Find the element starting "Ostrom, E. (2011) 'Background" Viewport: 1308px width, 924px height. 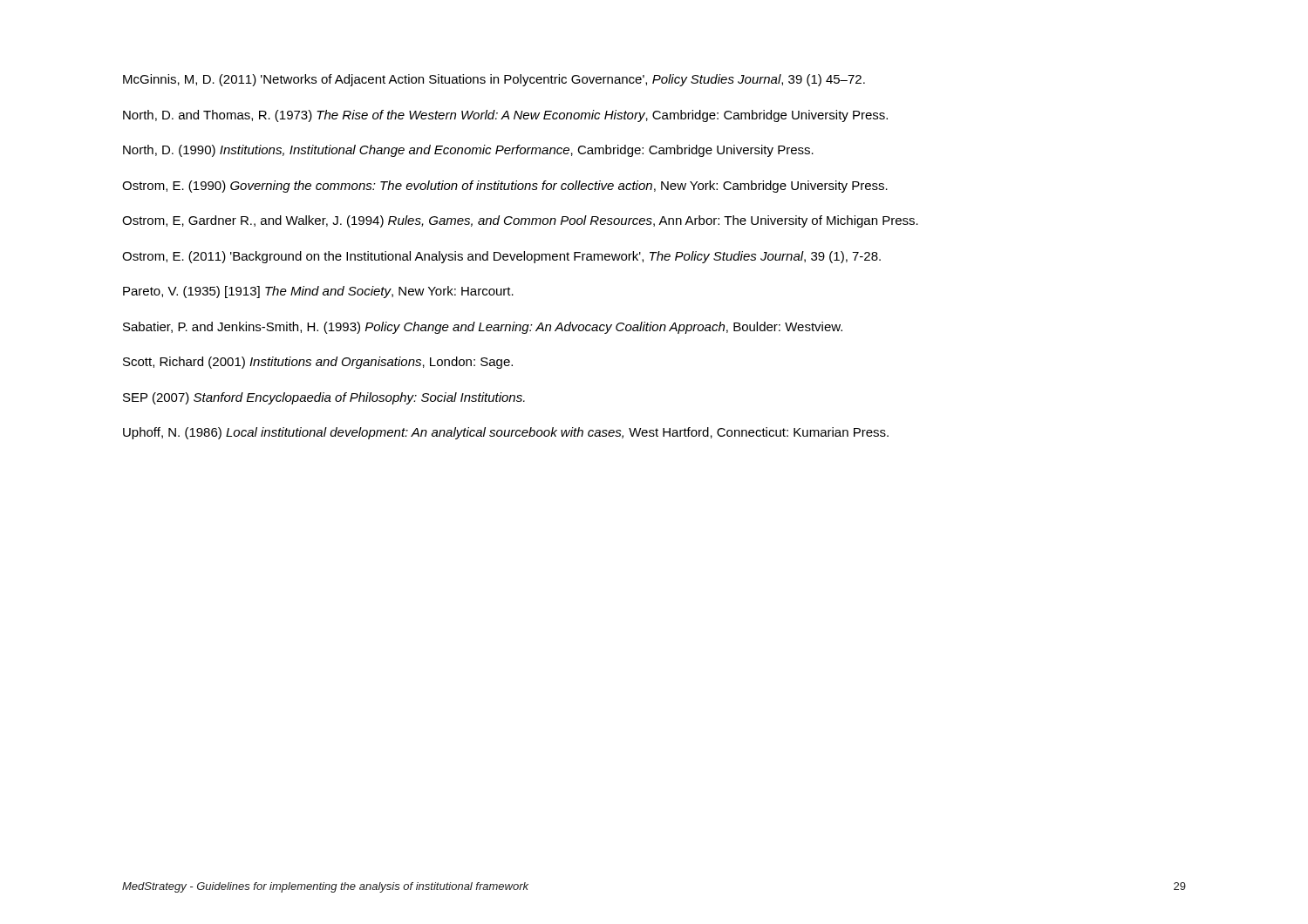502,255
